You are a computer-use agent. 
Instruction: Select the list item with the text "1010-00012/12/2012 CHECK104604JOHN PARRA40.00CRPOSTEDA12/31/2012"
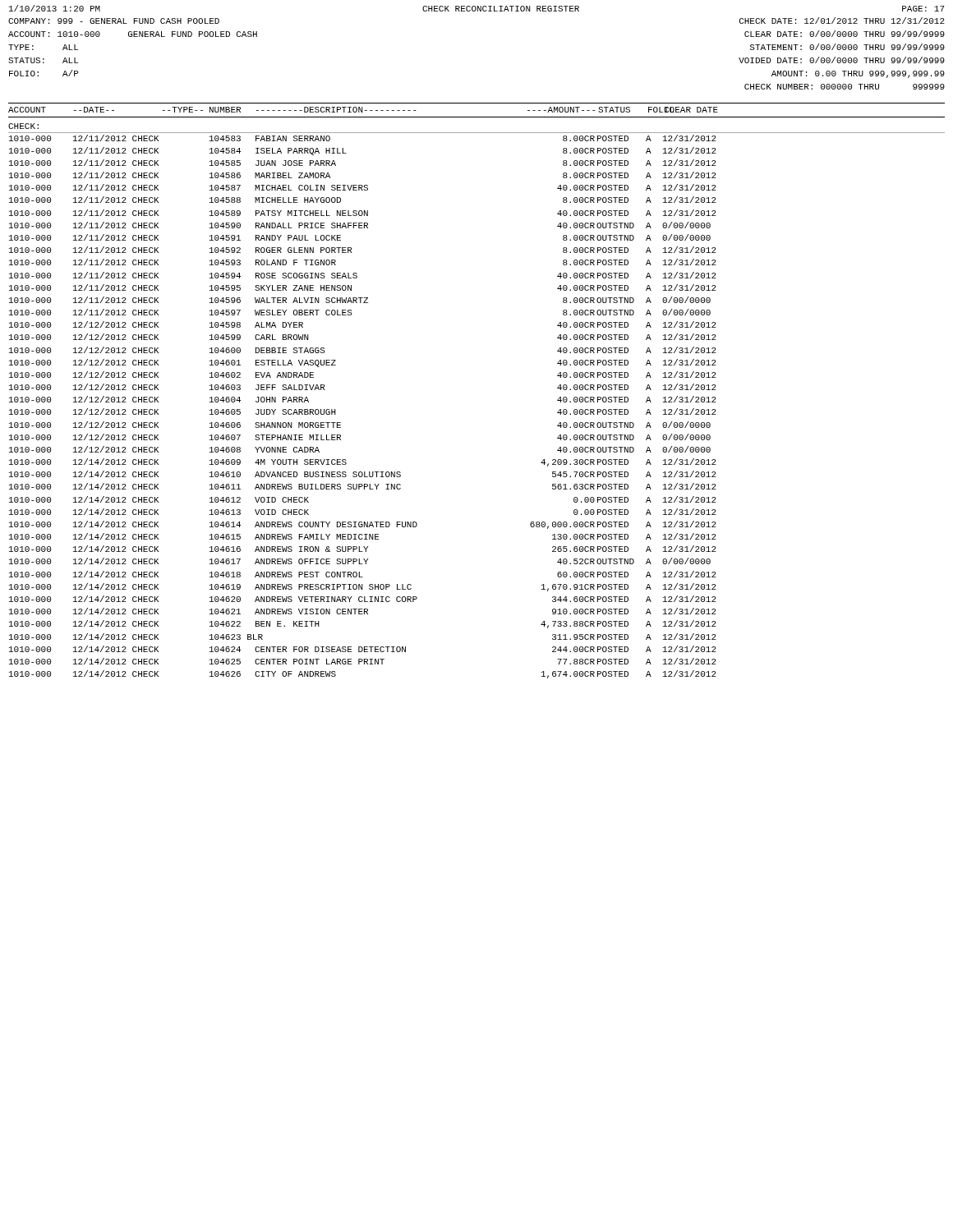click(x=25, y=399)
